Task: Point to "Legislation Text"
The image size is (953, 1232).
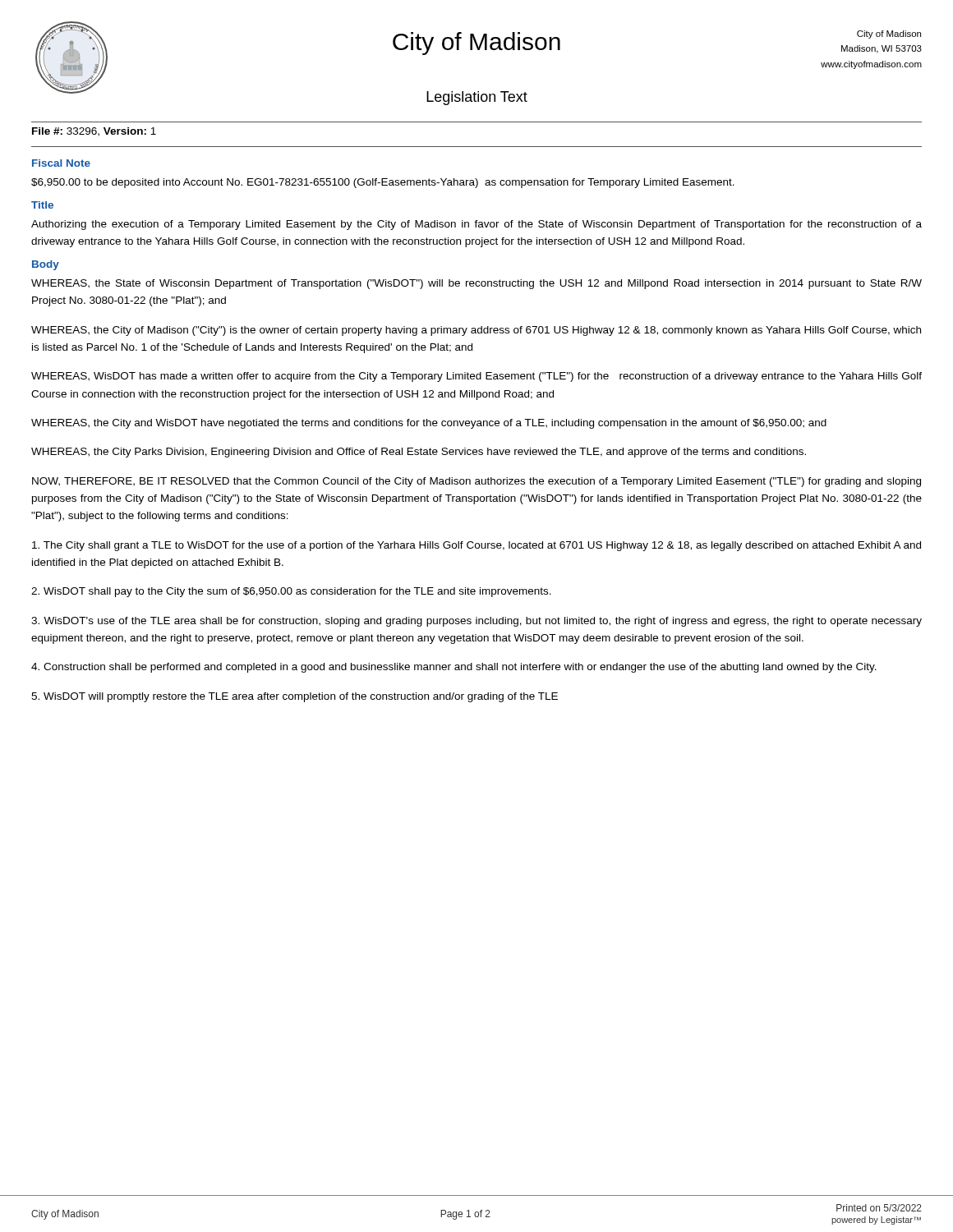Action: [476, 97]
